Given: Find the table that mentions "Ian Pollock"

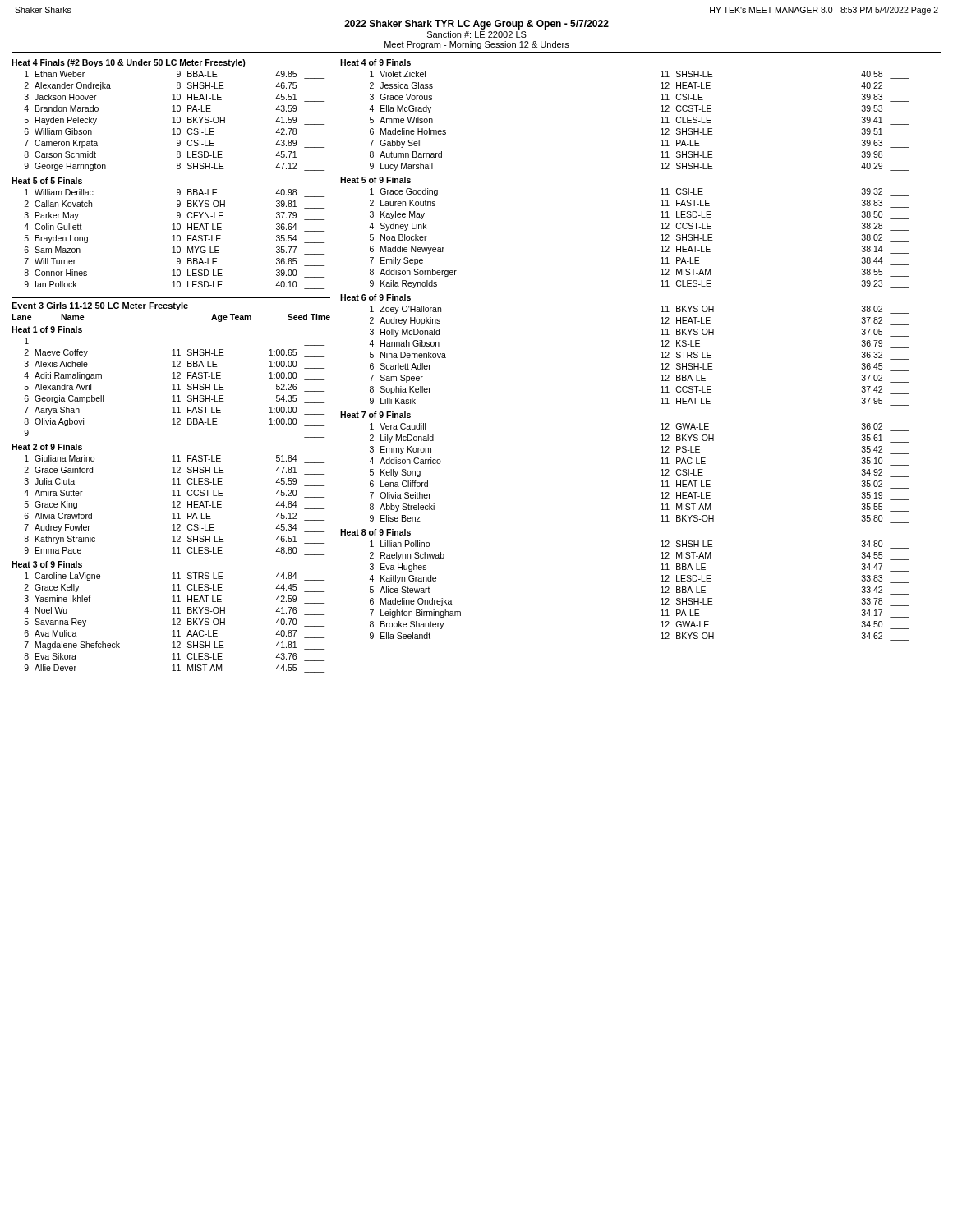Looking at the screenshot, I should 171,238.
